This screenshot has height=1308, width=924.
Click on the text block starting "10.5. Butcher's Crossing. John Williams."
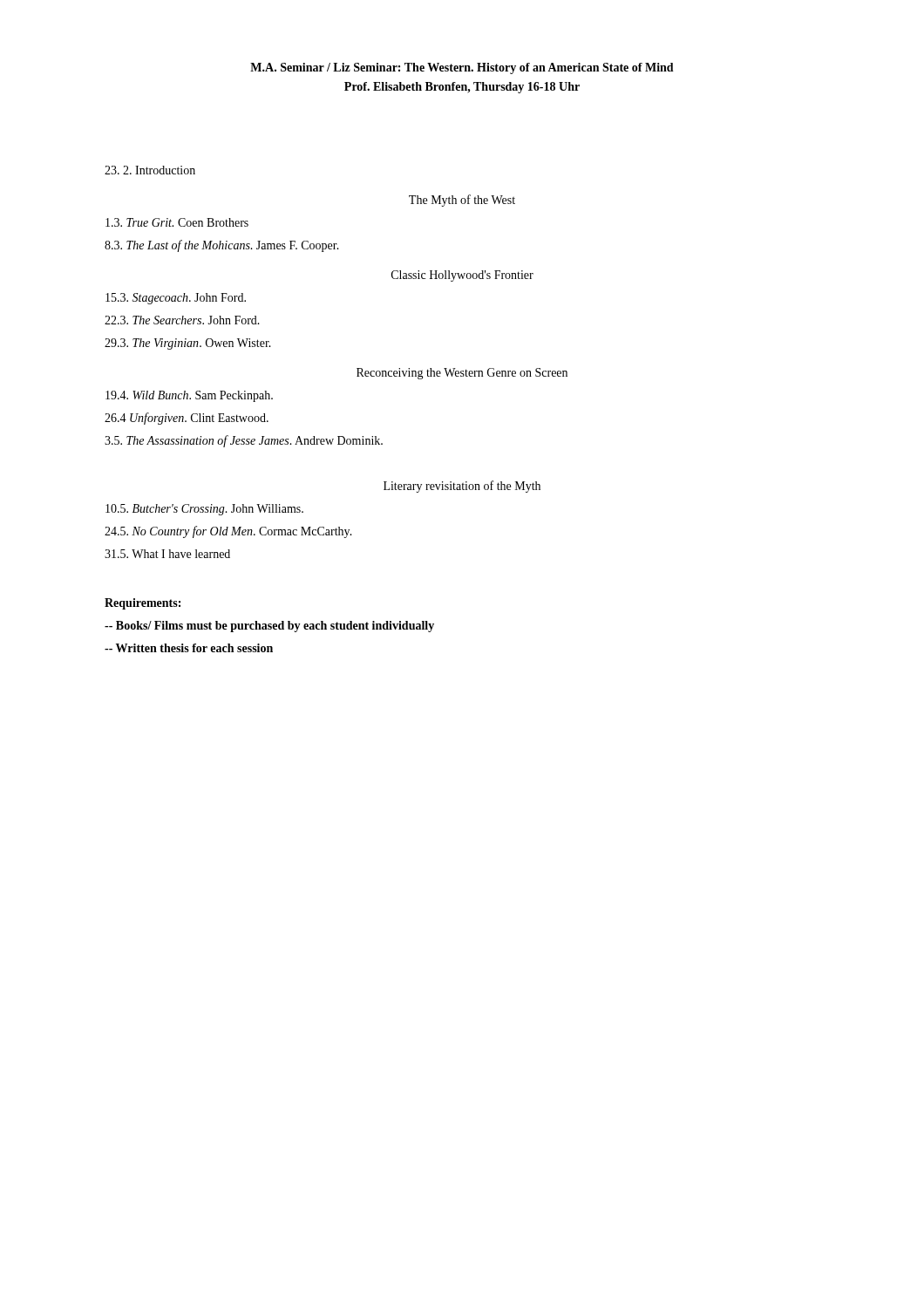click(204, 509)
